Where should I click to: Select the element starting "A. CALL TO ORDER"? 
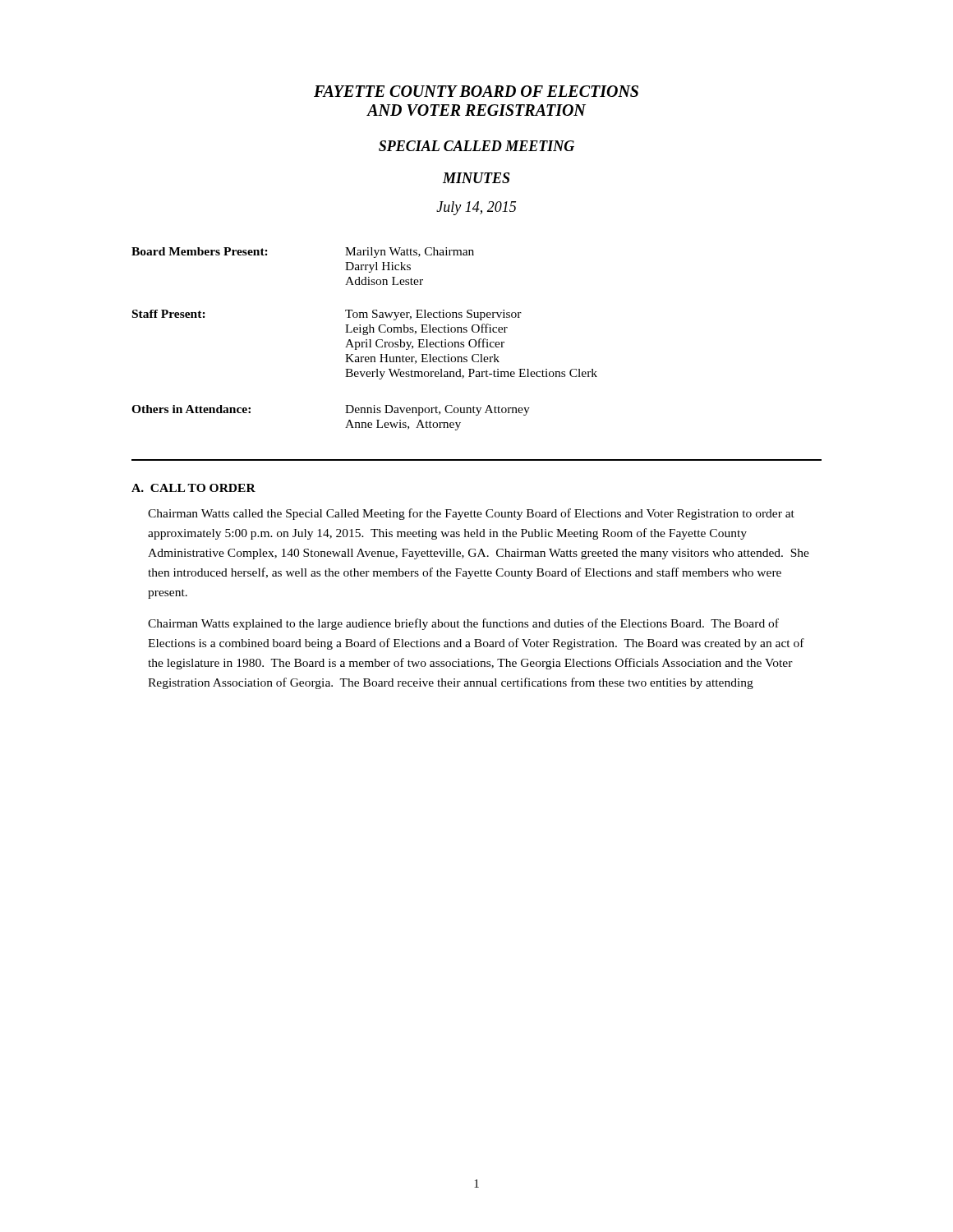tap(193, 487)
